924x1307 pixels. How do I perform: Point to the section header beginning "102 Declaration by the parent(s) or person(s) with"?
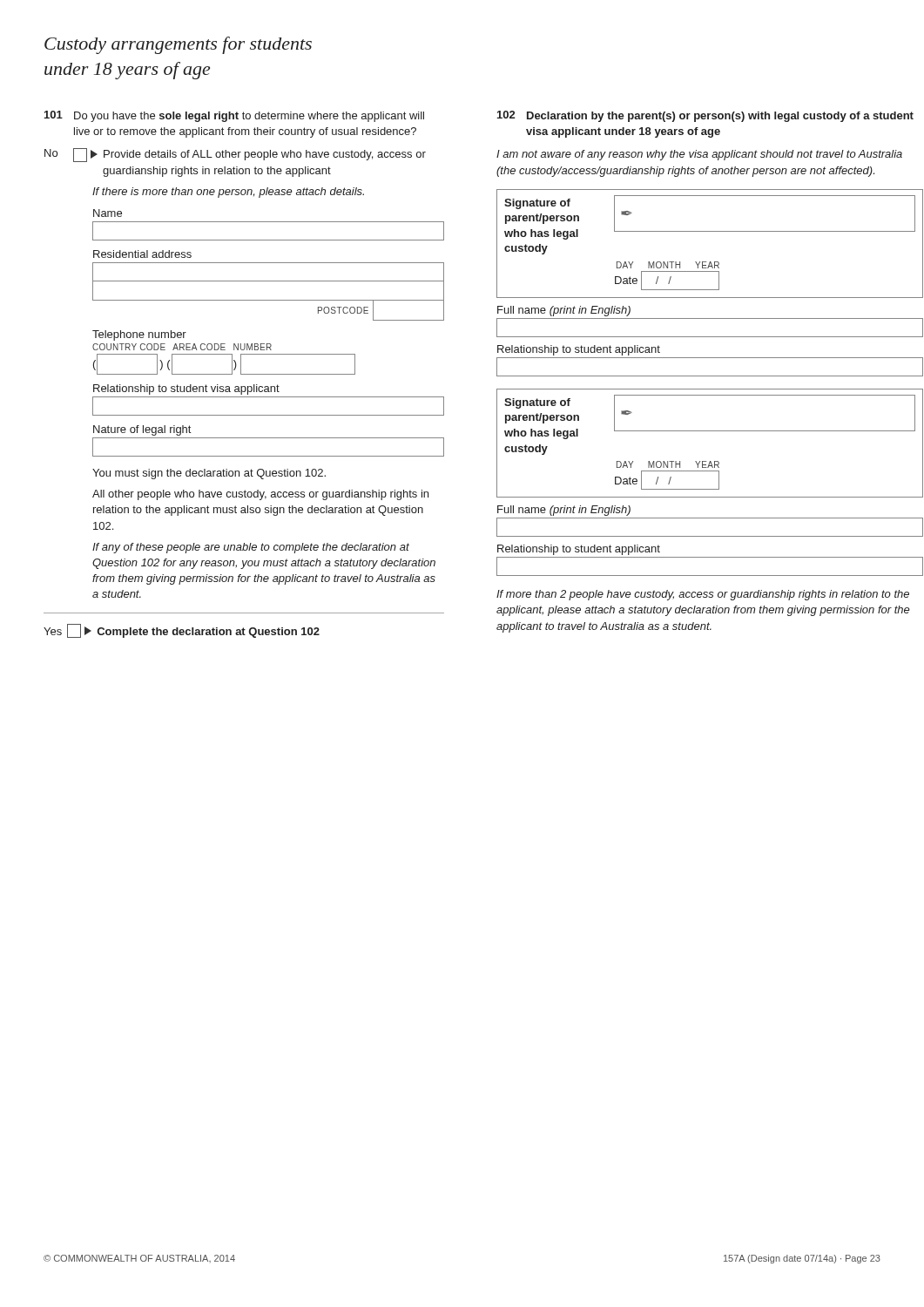click(x=710, y=124)
